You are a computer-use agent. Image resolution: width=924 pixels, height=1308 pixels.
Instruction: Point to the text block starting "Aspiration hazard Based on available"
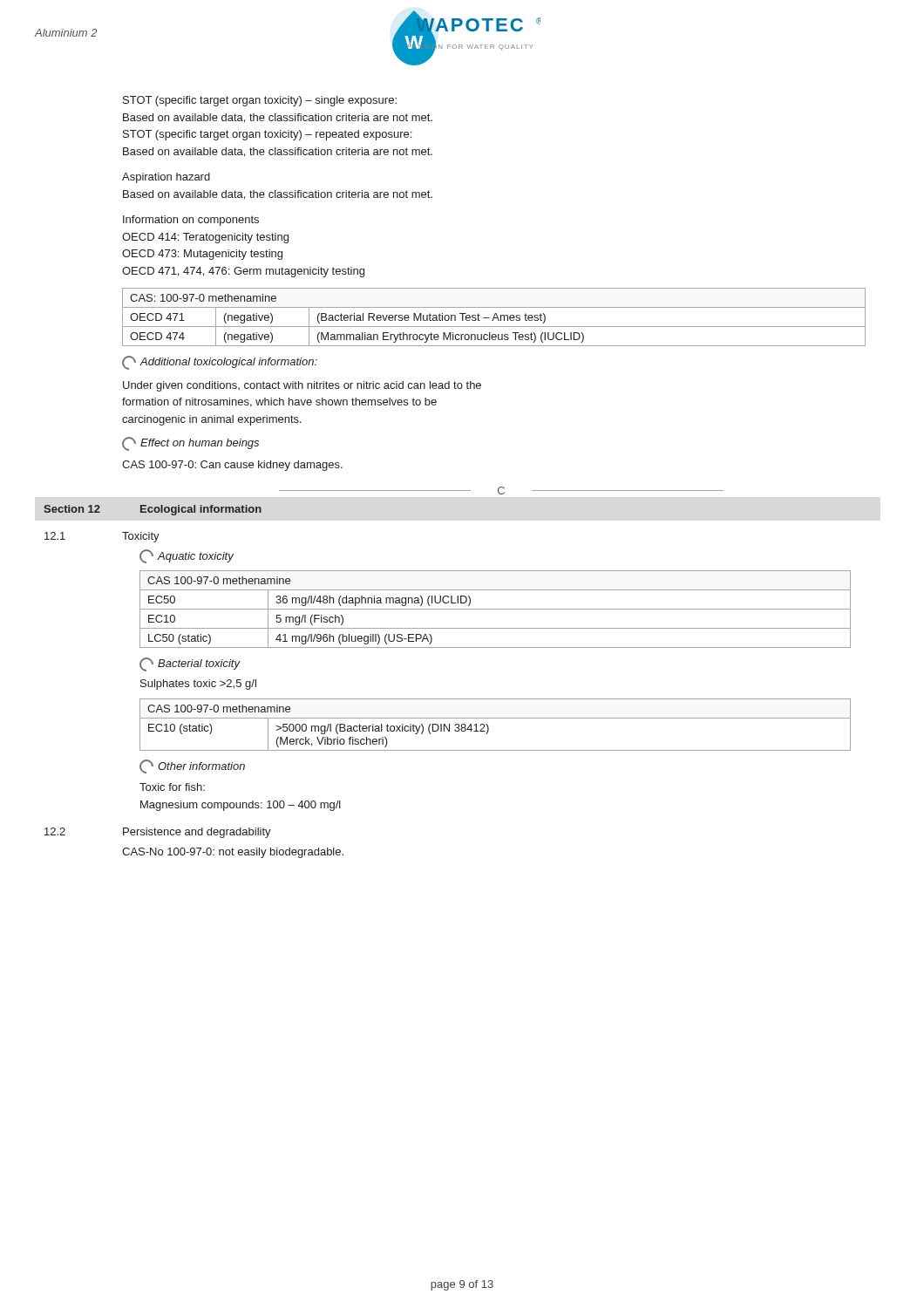coord(278,185)
